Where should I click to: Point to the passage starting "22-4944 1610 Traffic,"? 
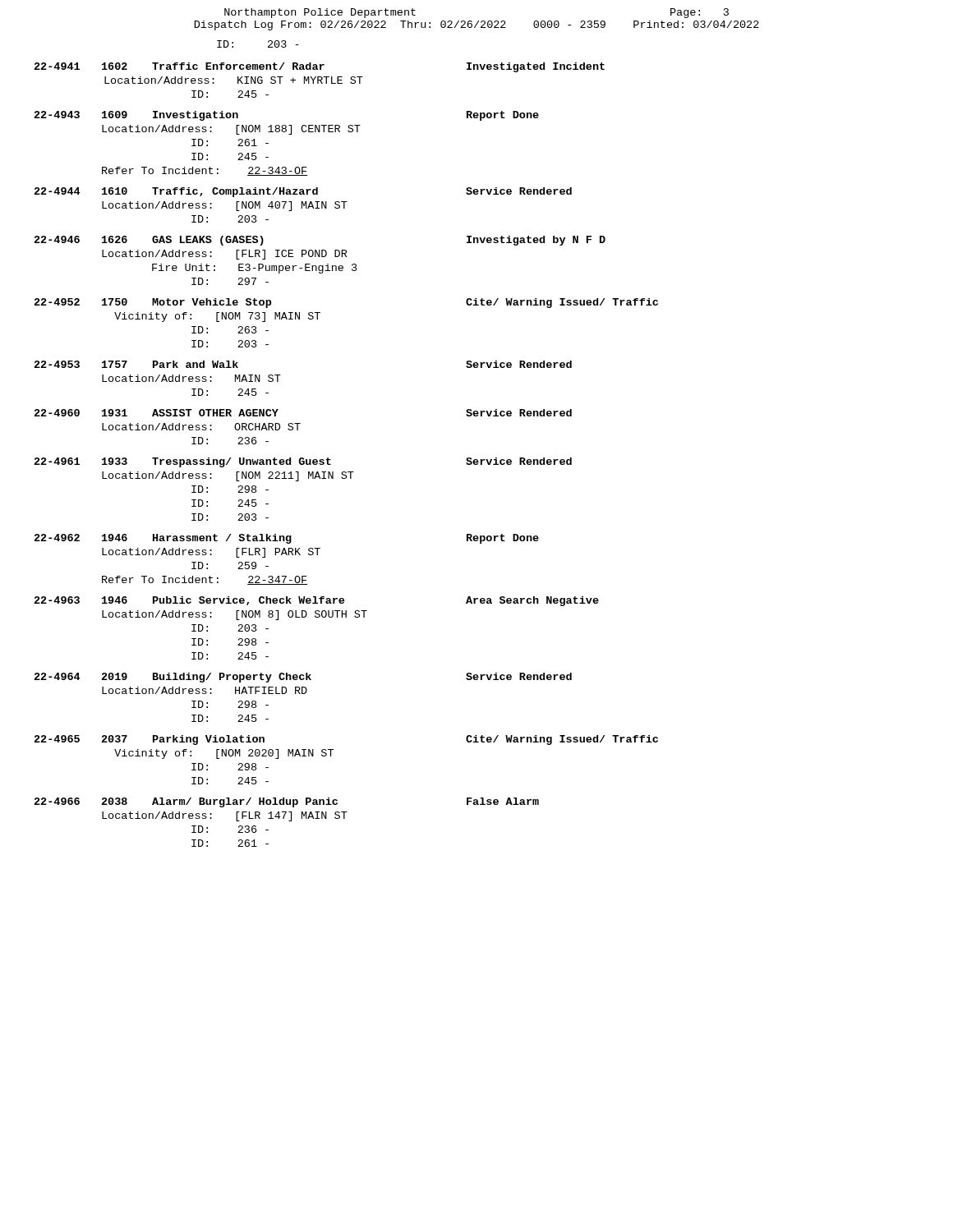click(x=303, y=192)
